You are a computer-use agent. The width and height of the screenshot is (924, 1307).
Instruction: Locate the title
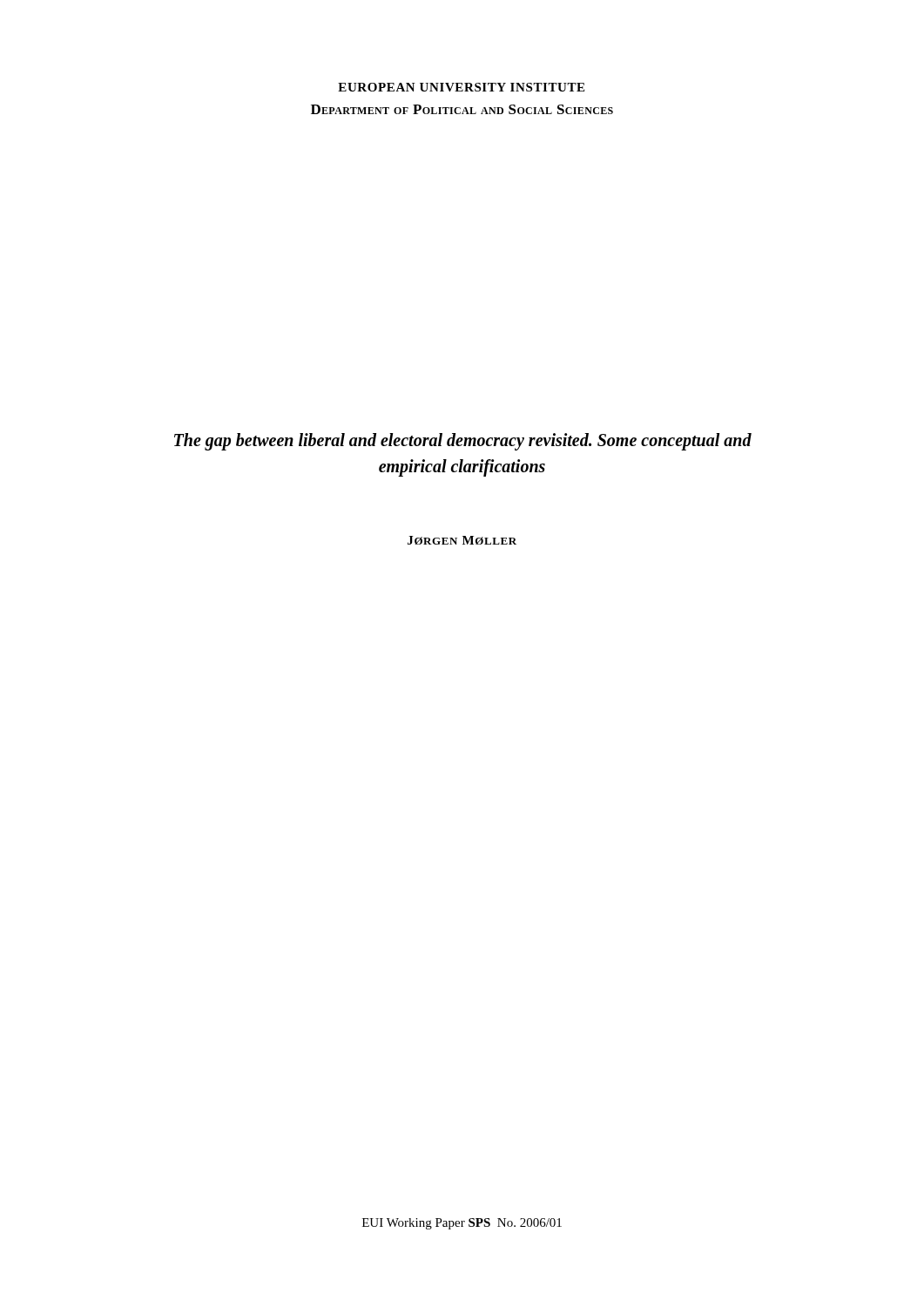[462, 453]
